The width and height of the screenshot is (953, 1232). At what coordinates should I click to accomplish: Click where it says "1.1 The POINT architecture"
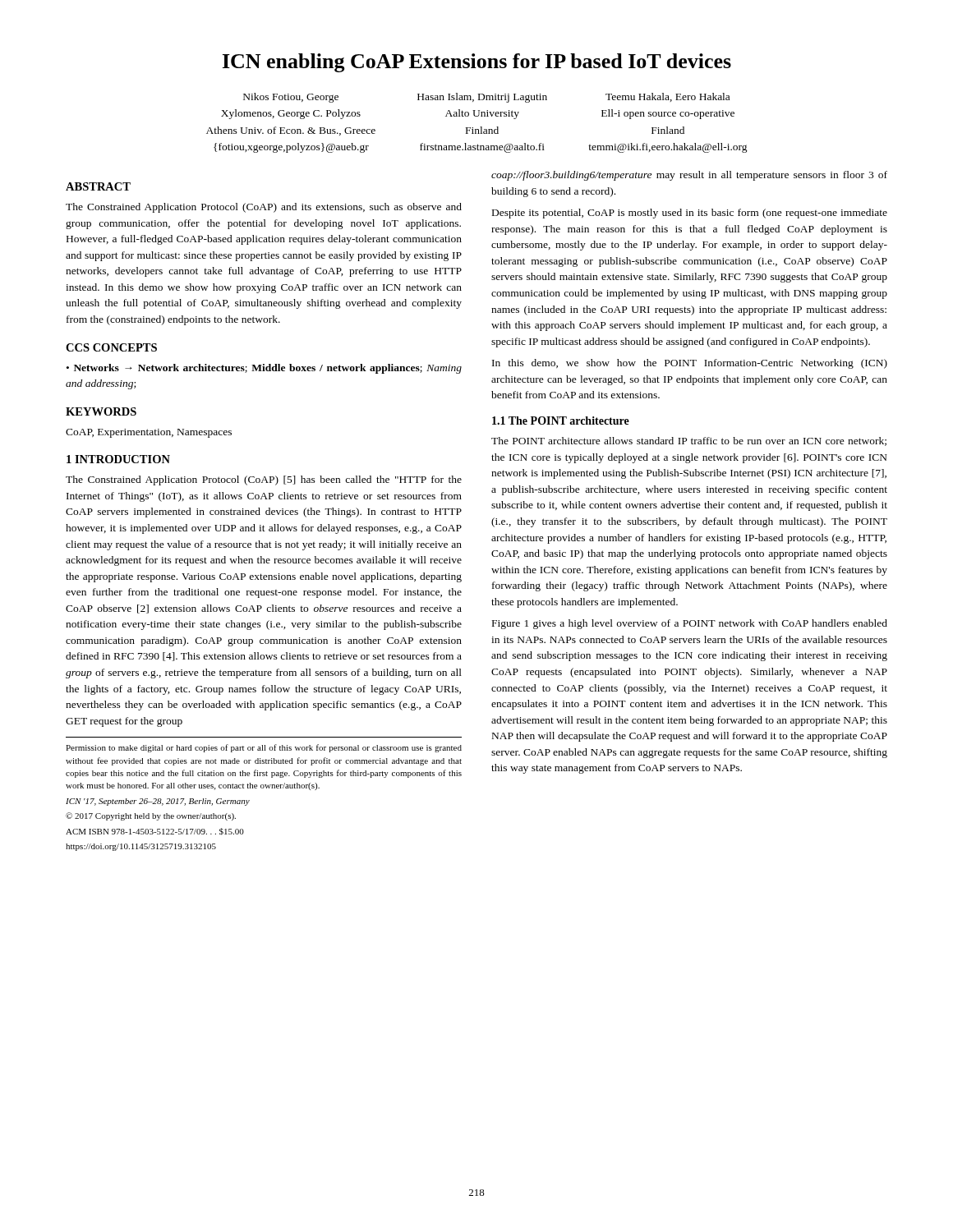click(560, 421)
